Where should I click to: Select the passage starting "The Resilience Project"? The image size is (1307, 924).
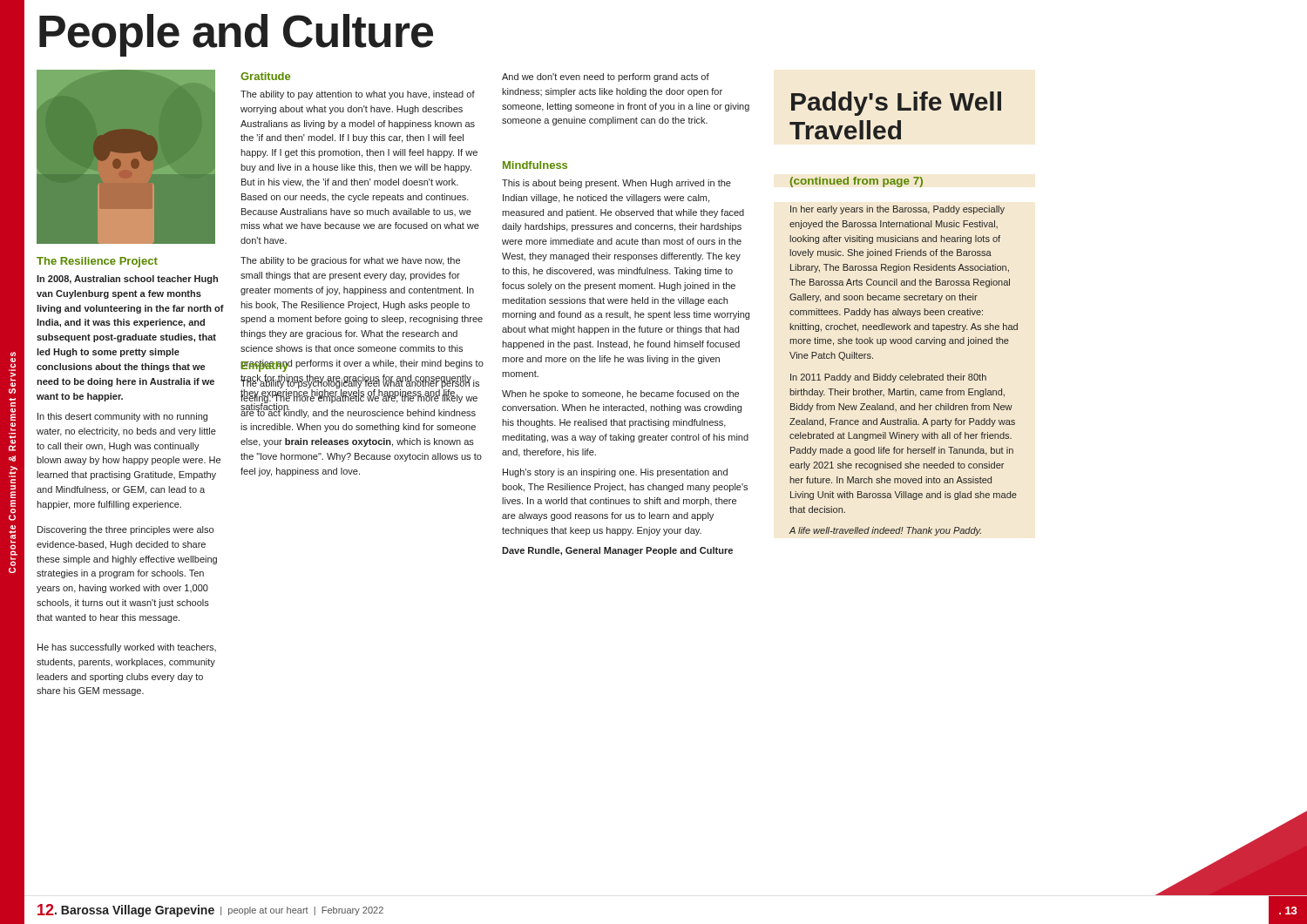point(97,261)
